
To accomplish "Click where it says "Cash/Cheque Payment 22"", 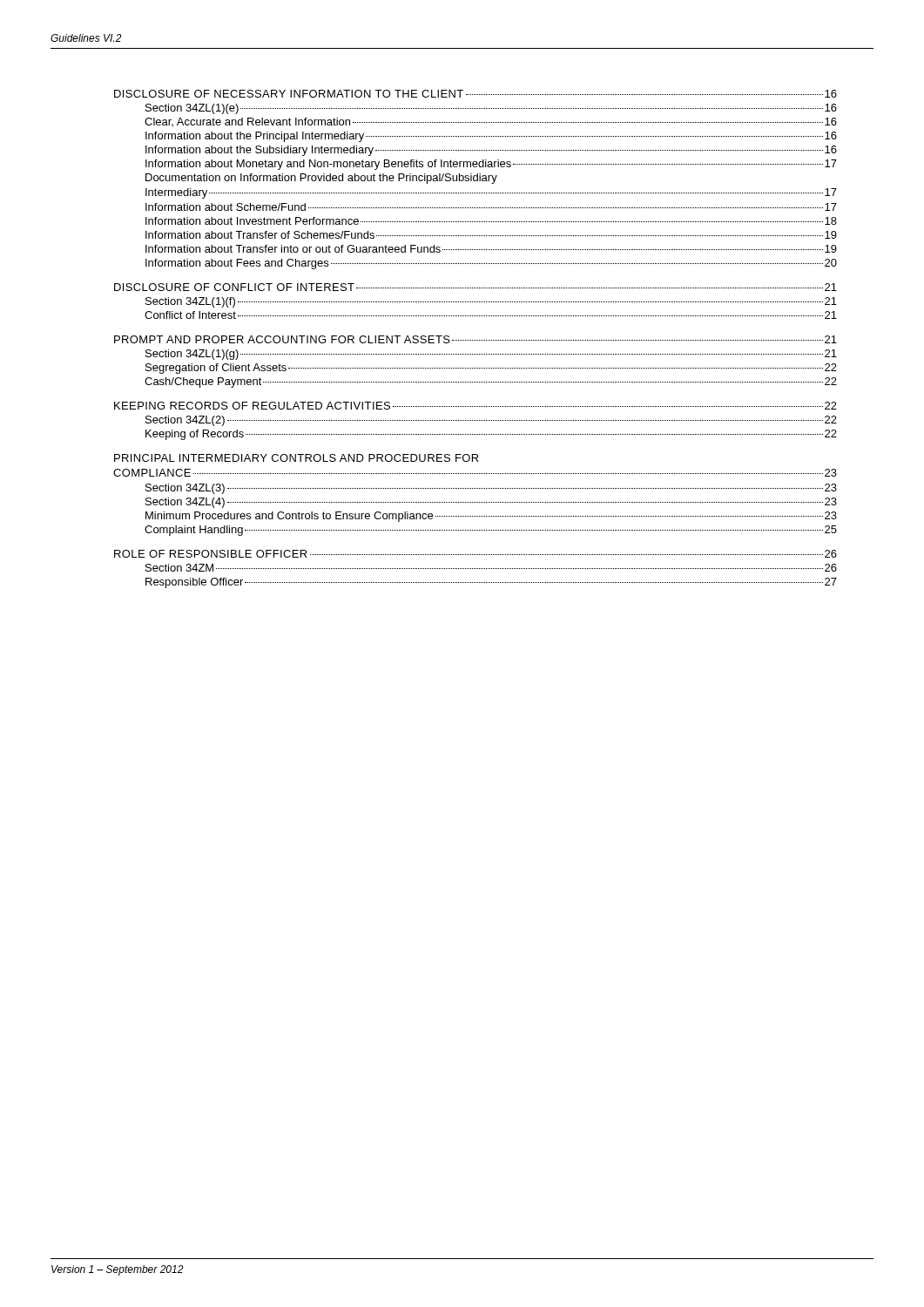I will (x=491, y=381).
